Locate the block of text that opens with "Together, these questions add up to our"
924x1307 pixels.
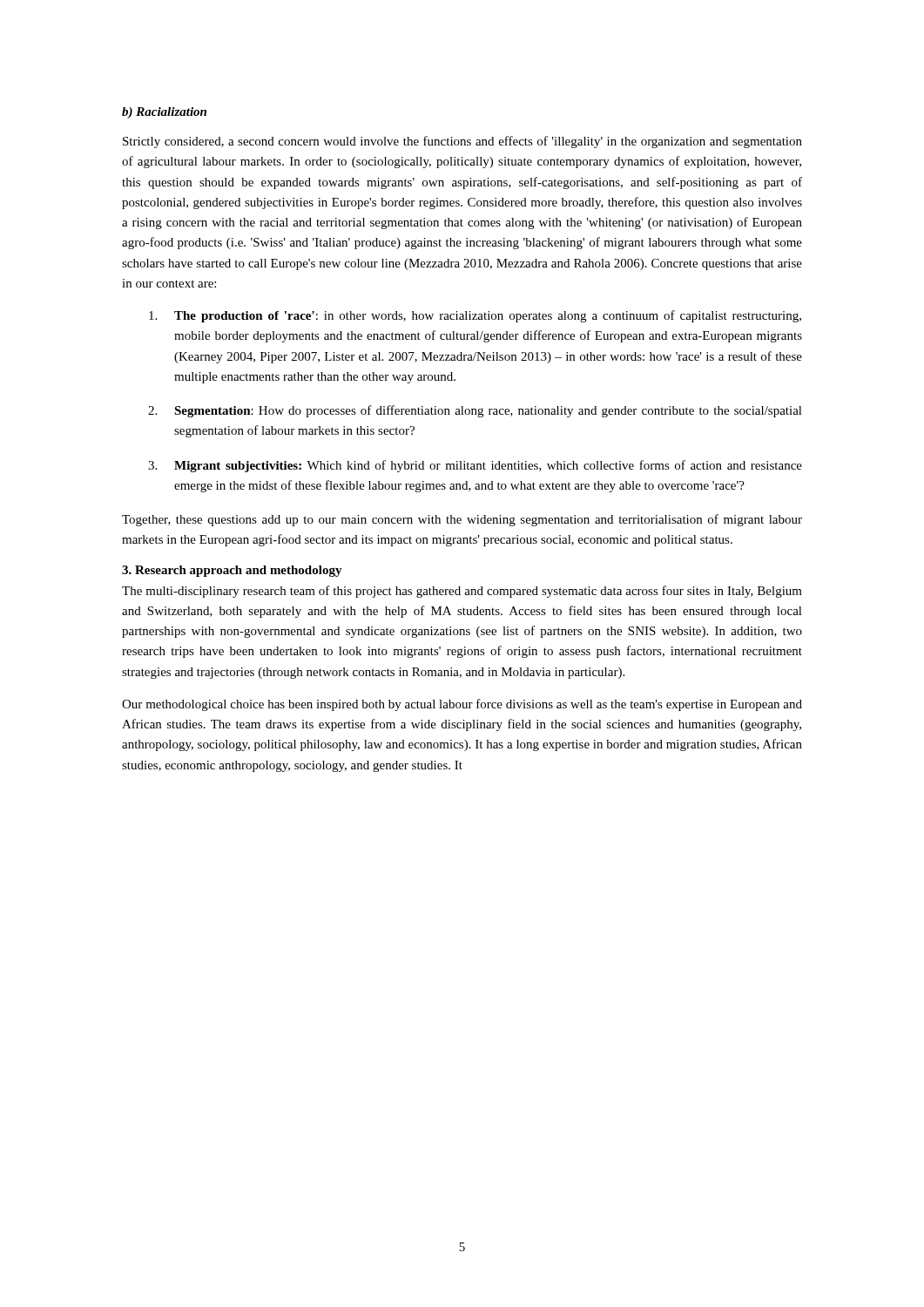pos(462,529)
